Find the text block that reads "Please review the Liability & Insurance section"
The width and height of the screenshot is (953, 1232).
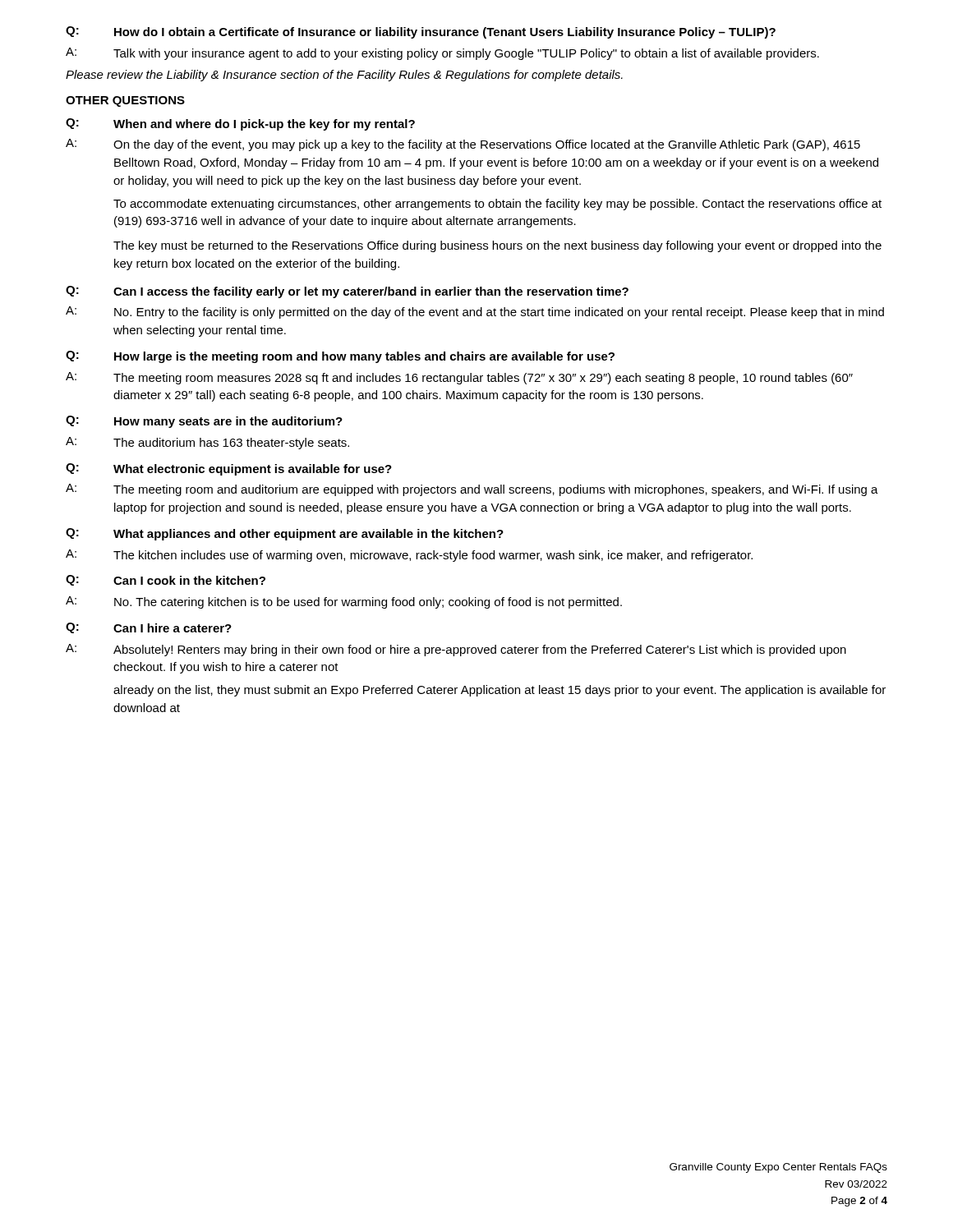(x=345, y=74)
